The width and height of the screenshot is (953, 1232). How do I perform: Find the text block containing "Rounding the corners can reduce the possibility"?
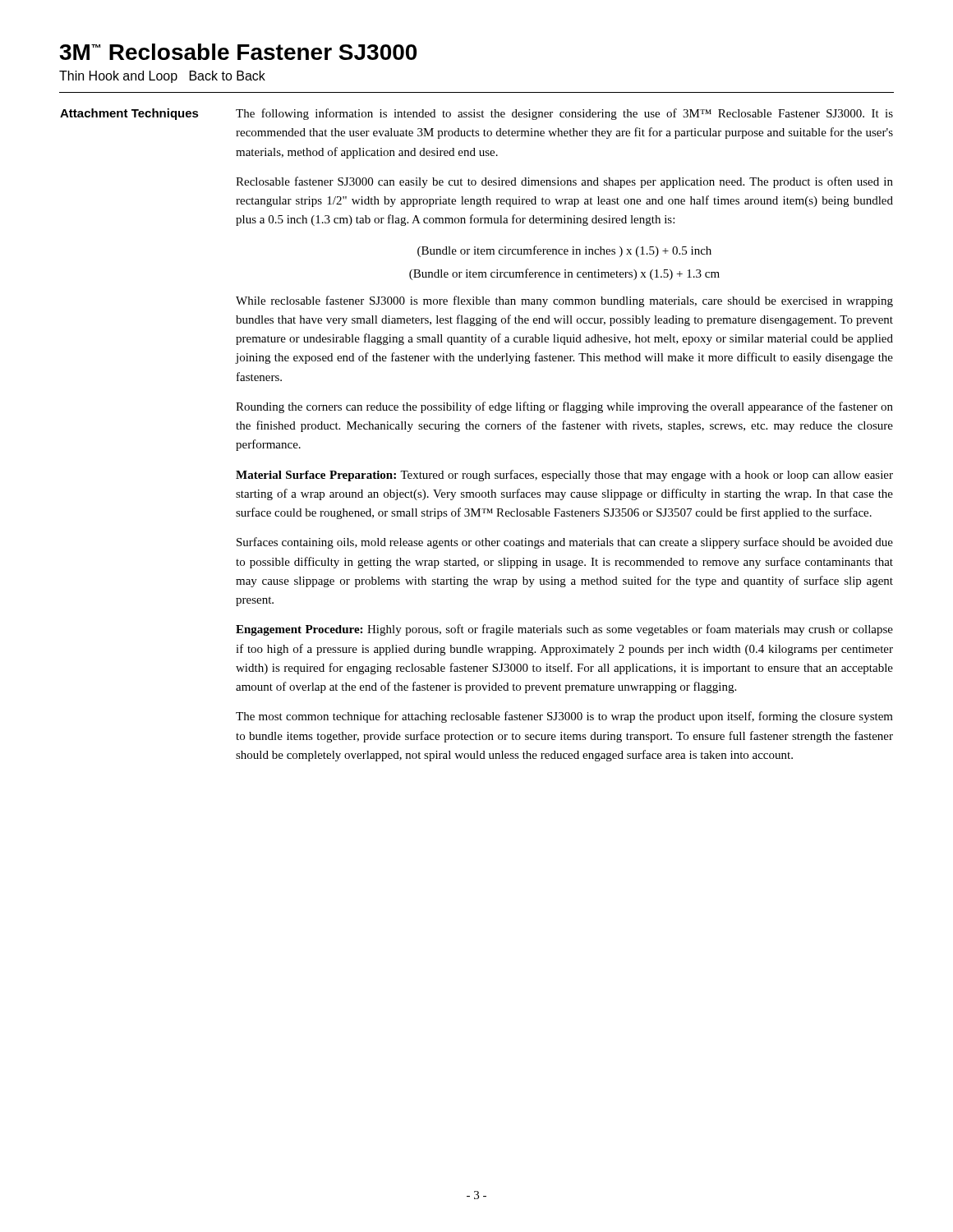564,426
